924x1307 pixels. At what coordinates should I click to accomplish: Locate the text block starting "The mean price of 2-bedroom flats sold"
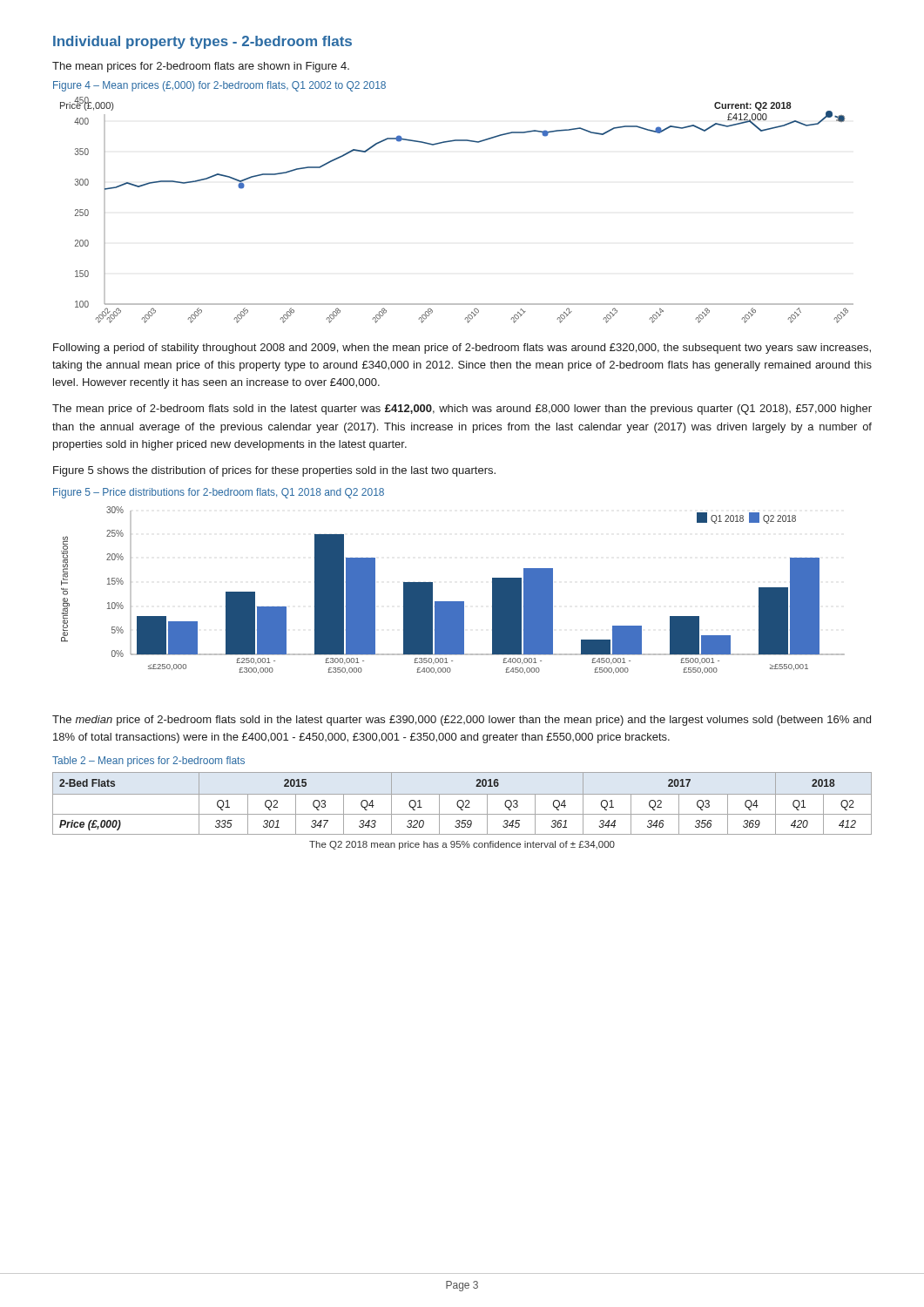pyautogui.click(x=462, y=426)
